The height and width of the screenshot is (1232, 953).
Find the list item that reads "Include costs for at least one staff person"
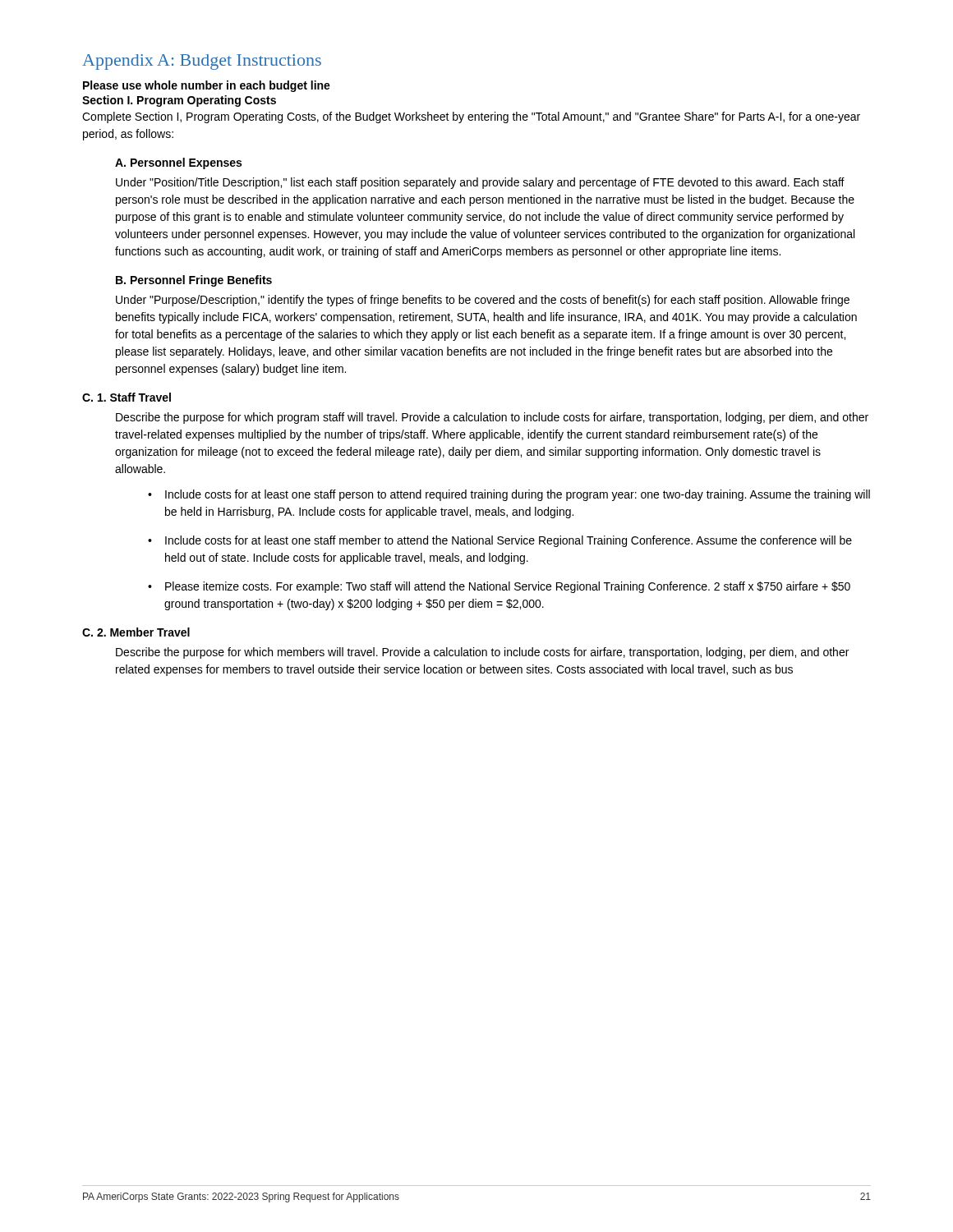(x=517, y=503)
